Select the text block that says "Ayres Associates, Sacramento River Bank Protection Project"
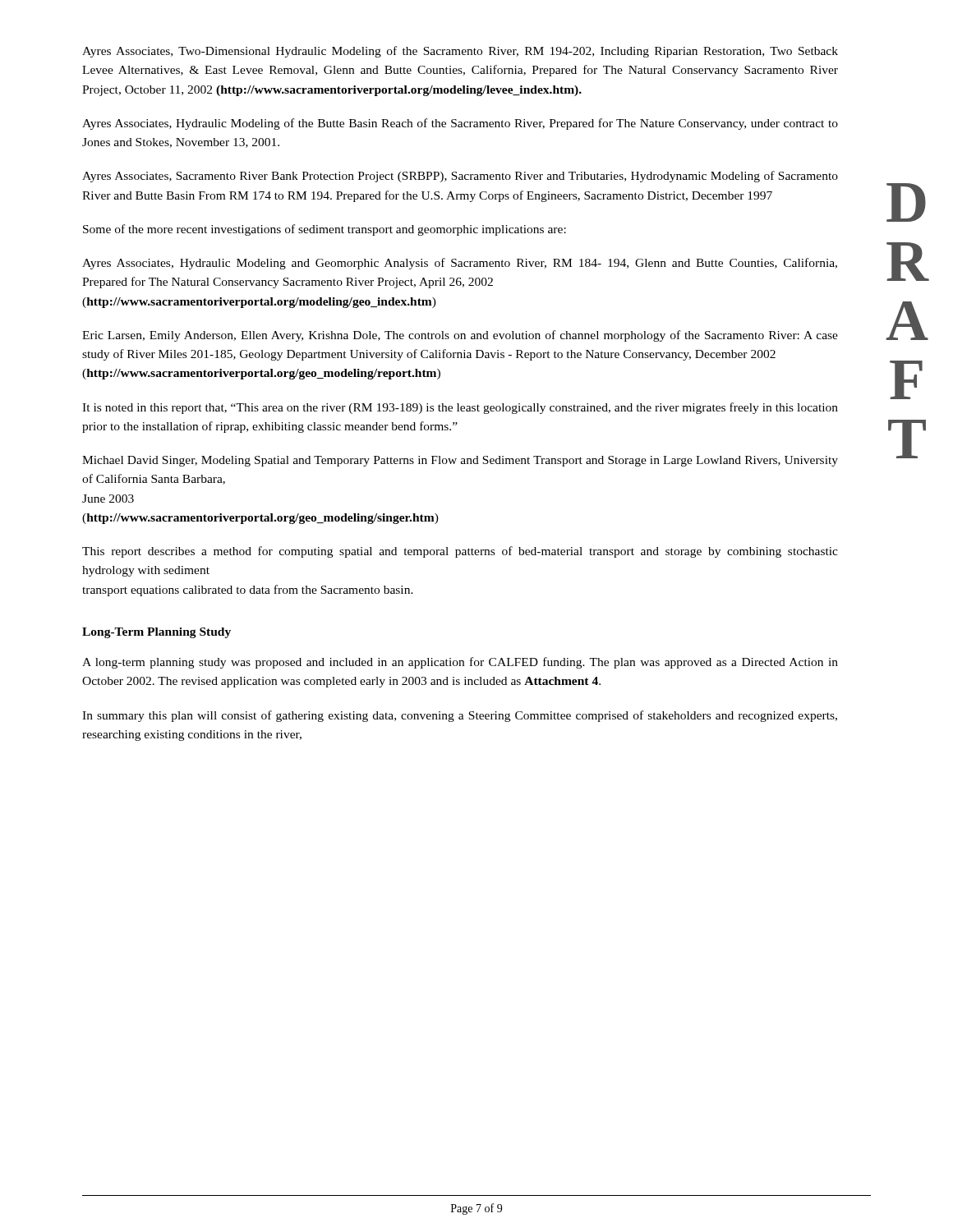The width and height of the screenshot is (953, 1232). click(460, 185)
